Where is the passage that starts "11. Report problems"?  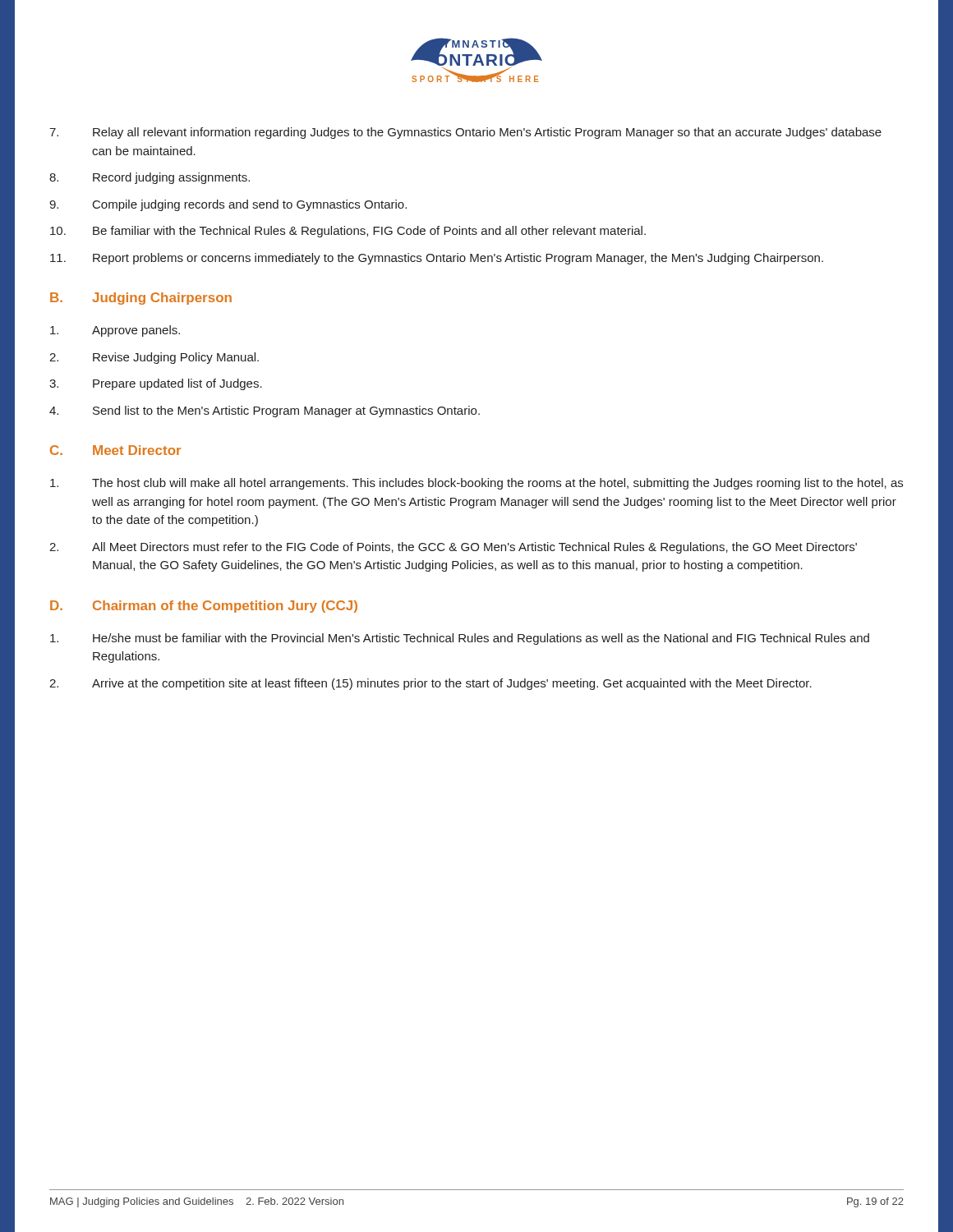tap(437, 258)
